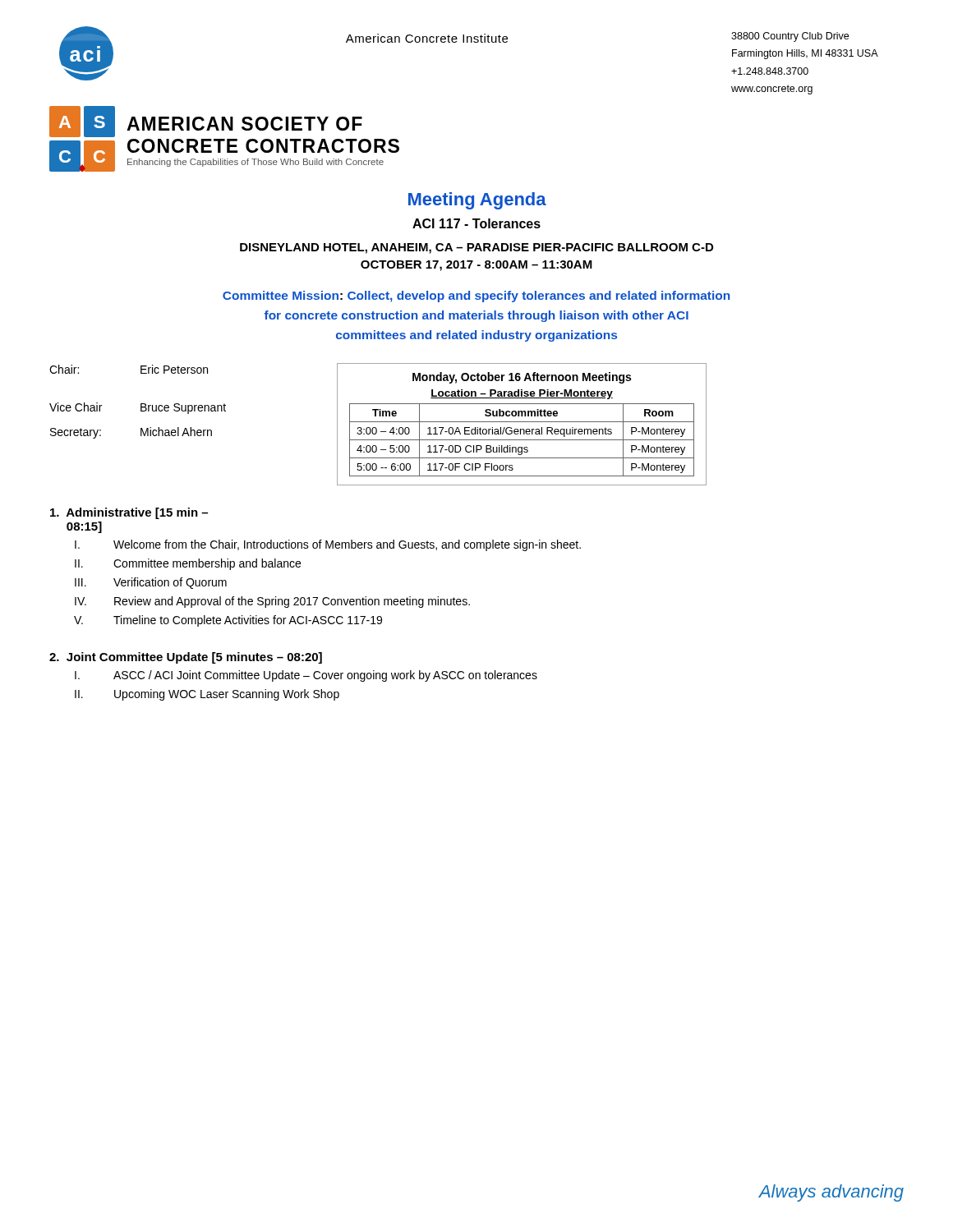Screen dimensions: 1232x953
Task: Locate the passage starting "IV. Review and"
Action: click(272, 602)
